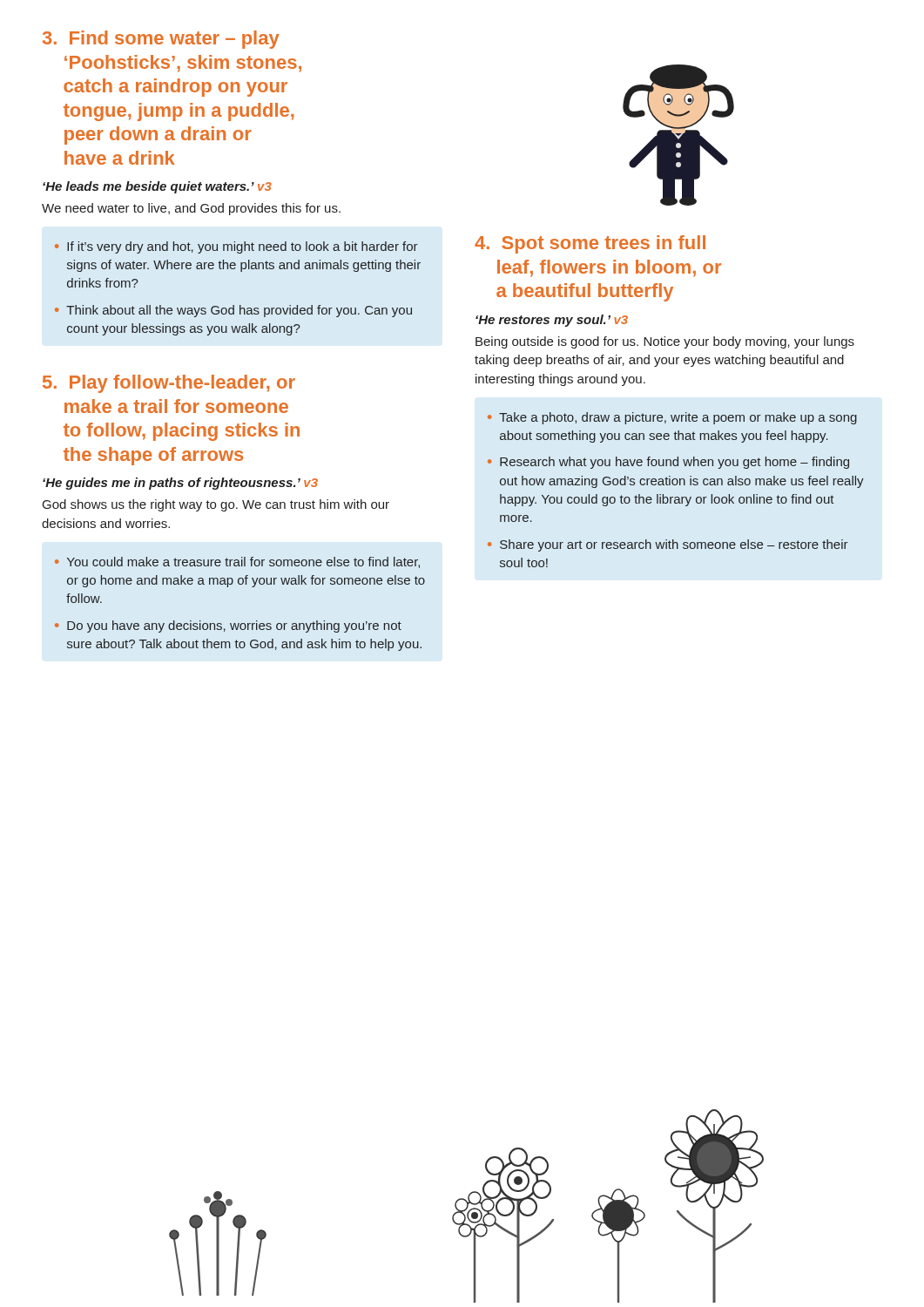The image size is (924, 1307).
Task: Locate the list item that says "• Do you have any"
Action: click(242, 634)
